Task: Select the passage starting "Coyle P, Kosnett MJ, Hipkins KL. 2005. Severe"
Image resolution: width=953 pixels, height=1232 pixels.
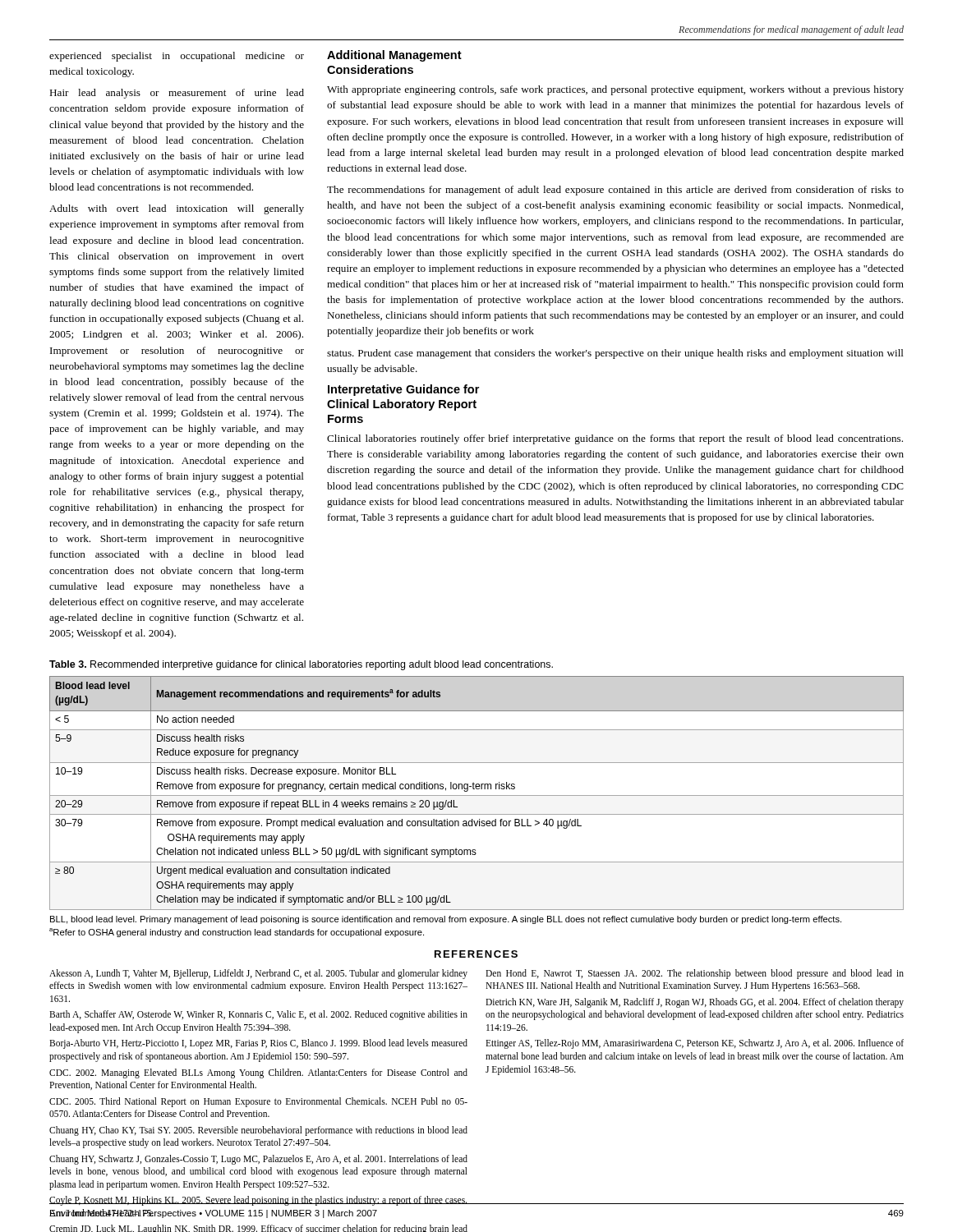Action: [258, 1206]
